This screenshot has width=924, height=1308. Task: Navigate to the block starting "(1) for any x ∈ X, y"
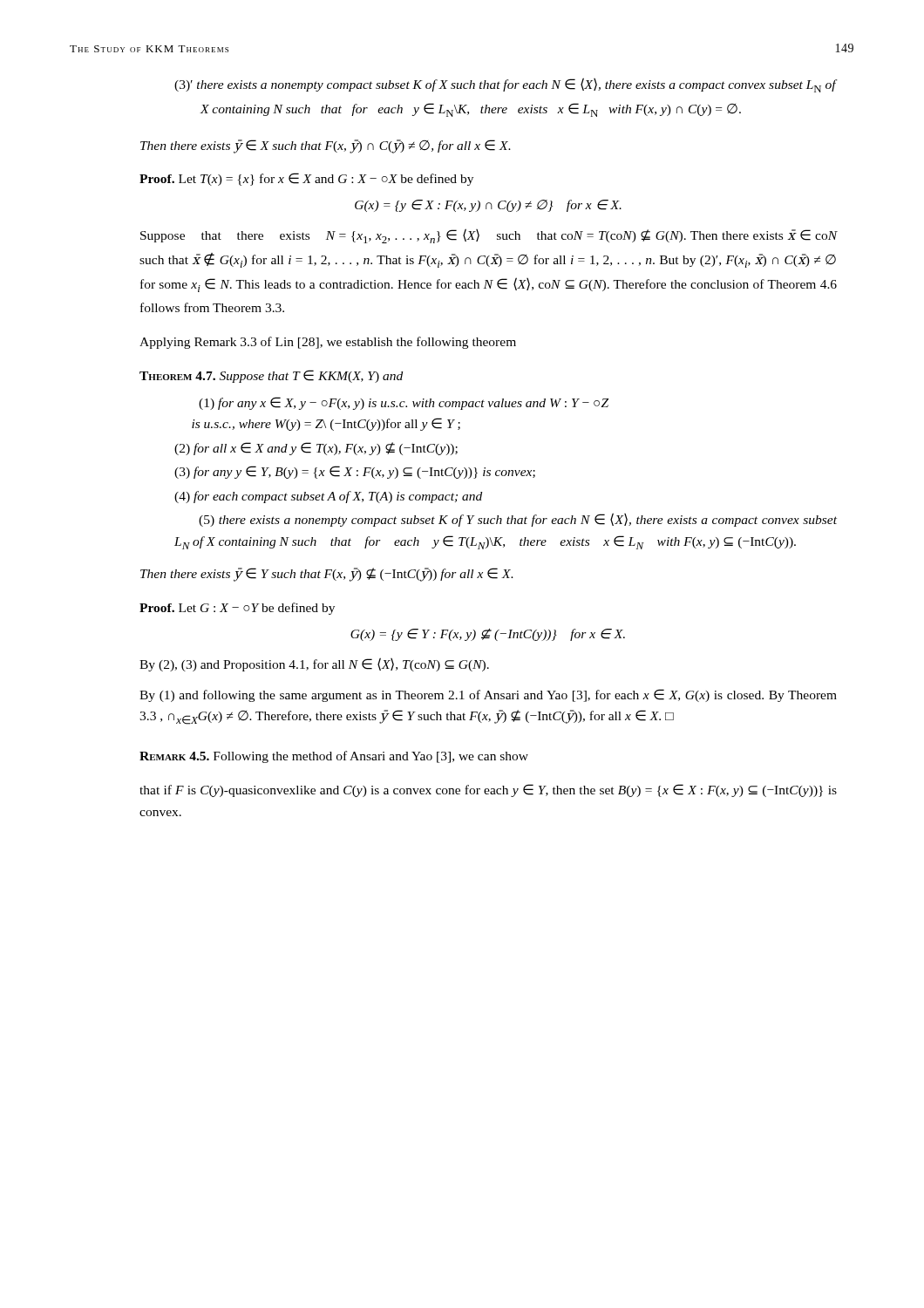(391, 413)
